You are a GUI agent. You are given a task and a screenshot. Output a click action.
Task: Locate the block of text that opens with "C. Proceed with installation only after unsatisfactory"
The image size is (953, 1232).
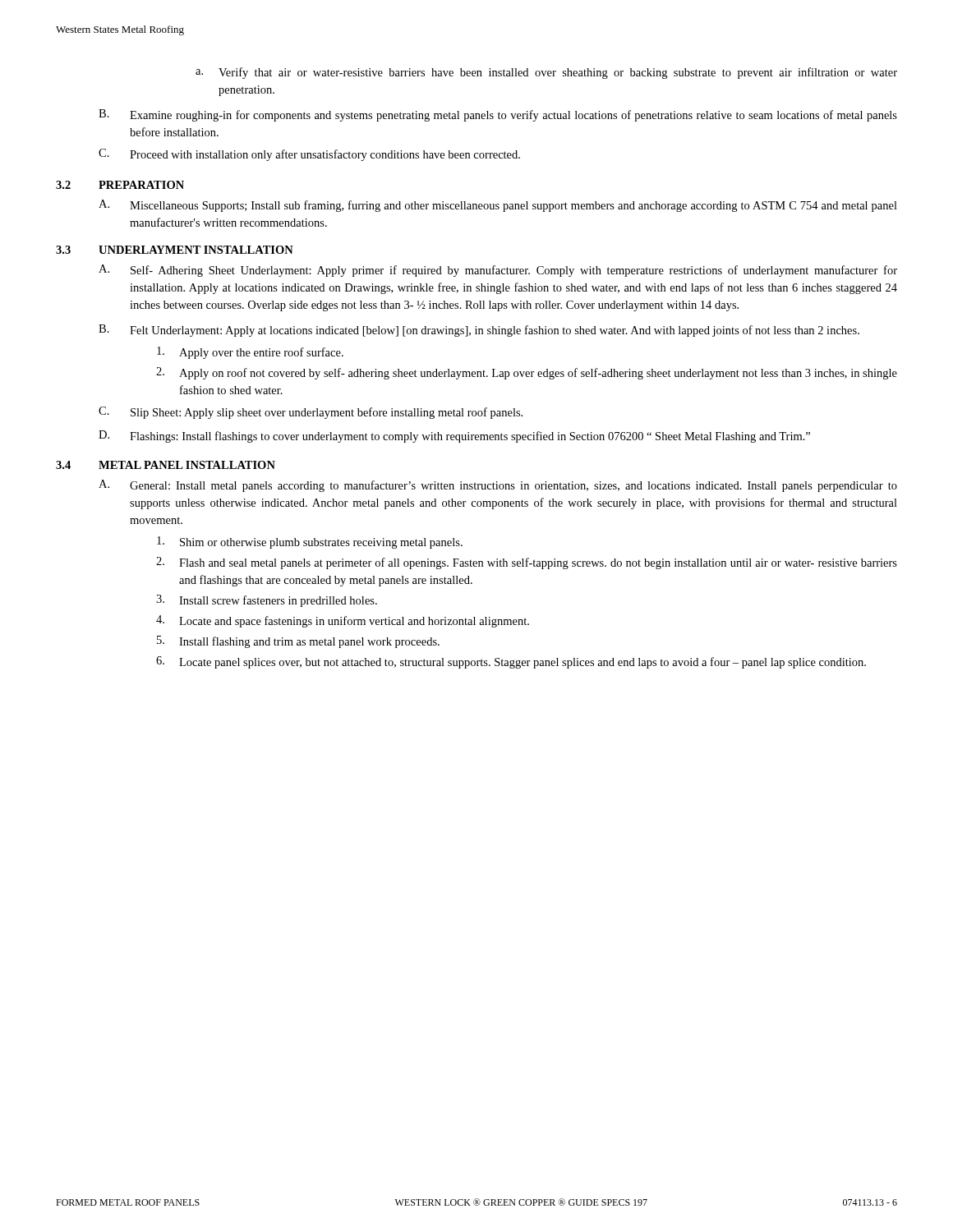pos(498,155)
